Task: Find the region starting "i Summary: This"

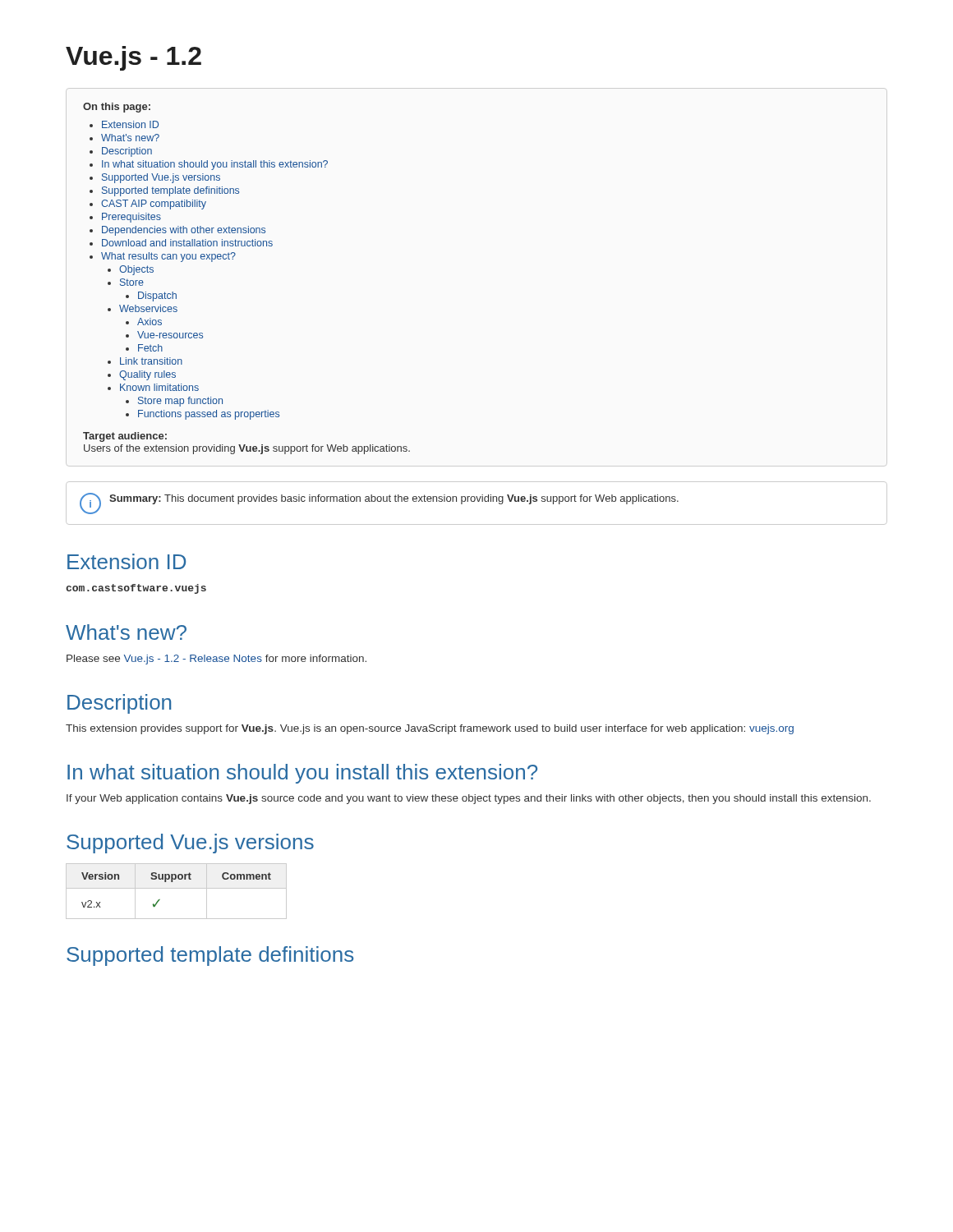Action: (x=476, y=503)
